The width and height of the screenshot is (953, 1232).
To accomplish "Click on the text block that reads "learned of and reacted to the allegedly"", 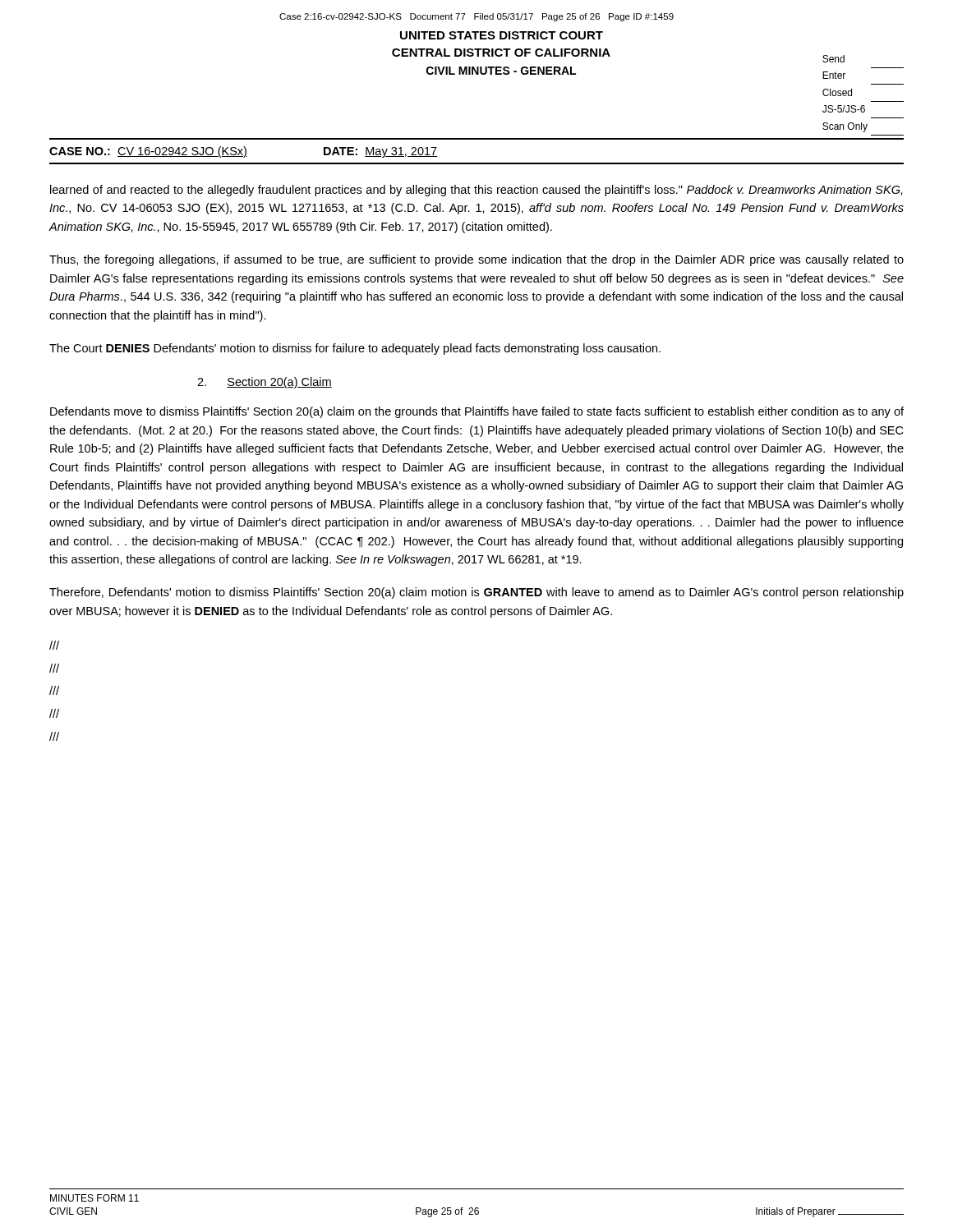I will pos(476,208).
